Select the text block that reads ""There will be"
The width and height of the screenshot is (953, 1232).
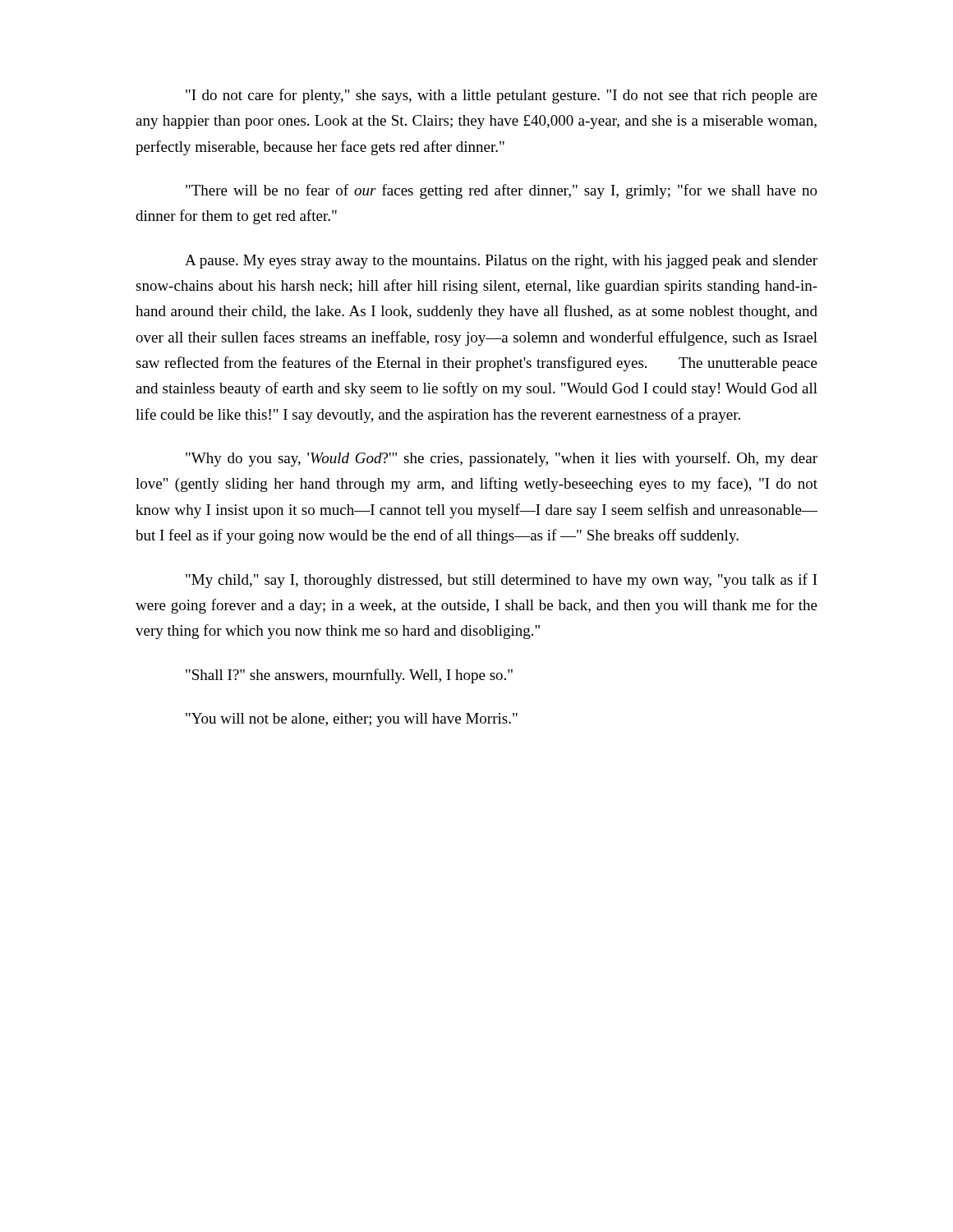pyautogui.click(x=476, y=203)
